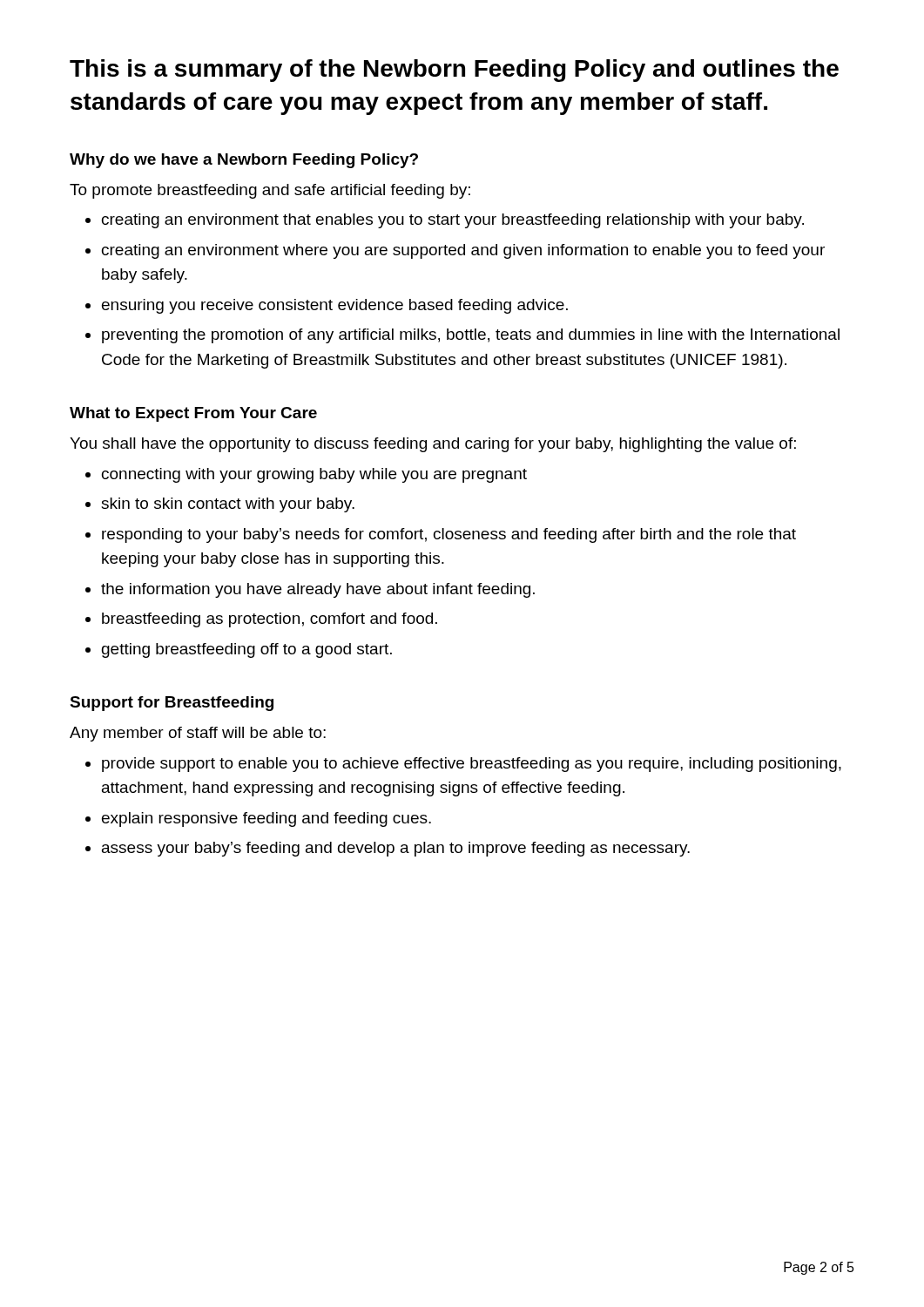Click the passage that begins "getting breastfeeding off to a"
Image resolution: width=924 pixels, height=1307 pixels.
(247, 648)
